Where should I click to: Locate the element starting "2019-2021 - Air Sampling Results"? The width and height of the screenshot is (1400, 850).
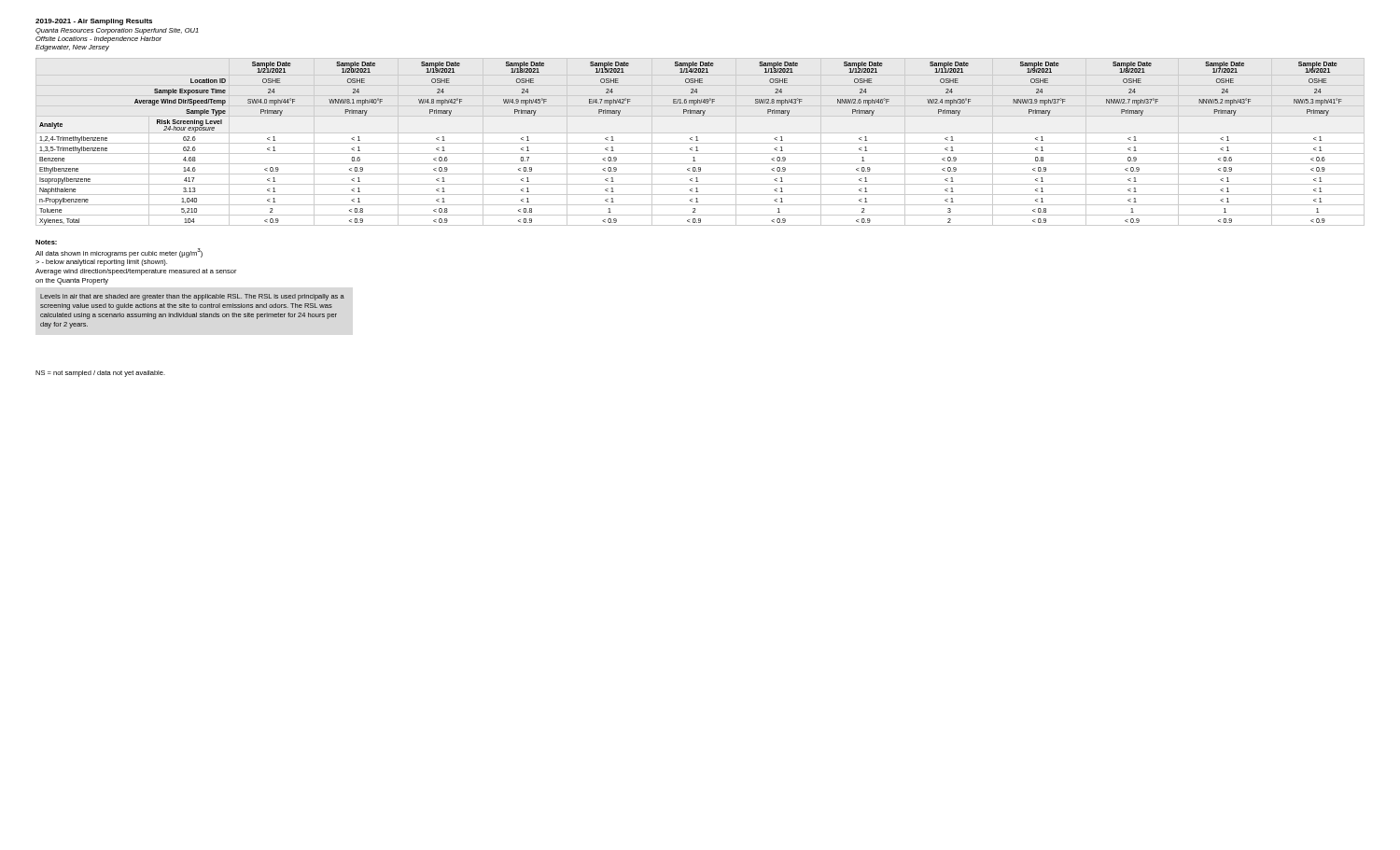(94, 21)
